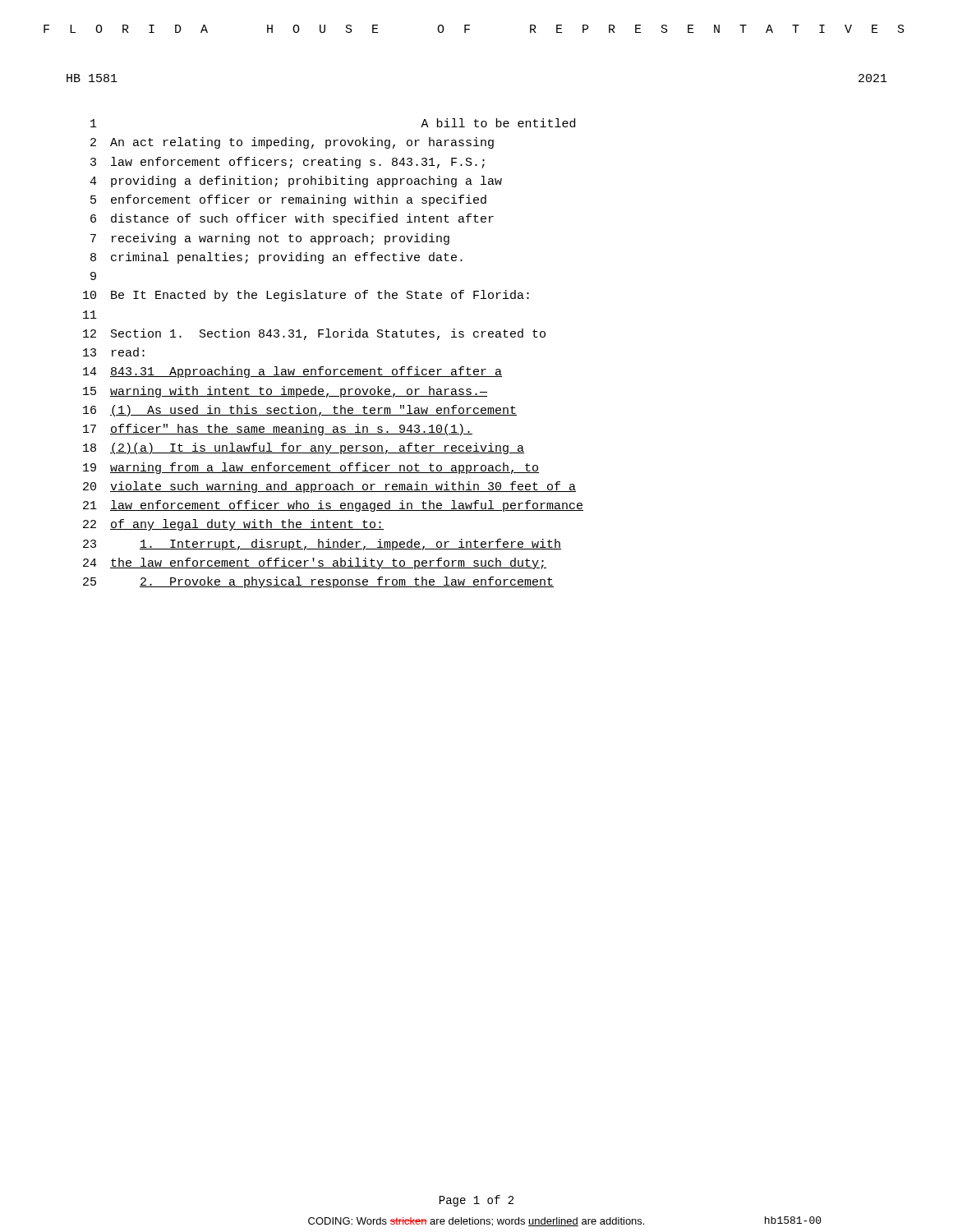The height and width of the screenshot is (1232, 953).
Task: Click on the text that reads "HB 1581 2021"
Action: coord(92,78)
